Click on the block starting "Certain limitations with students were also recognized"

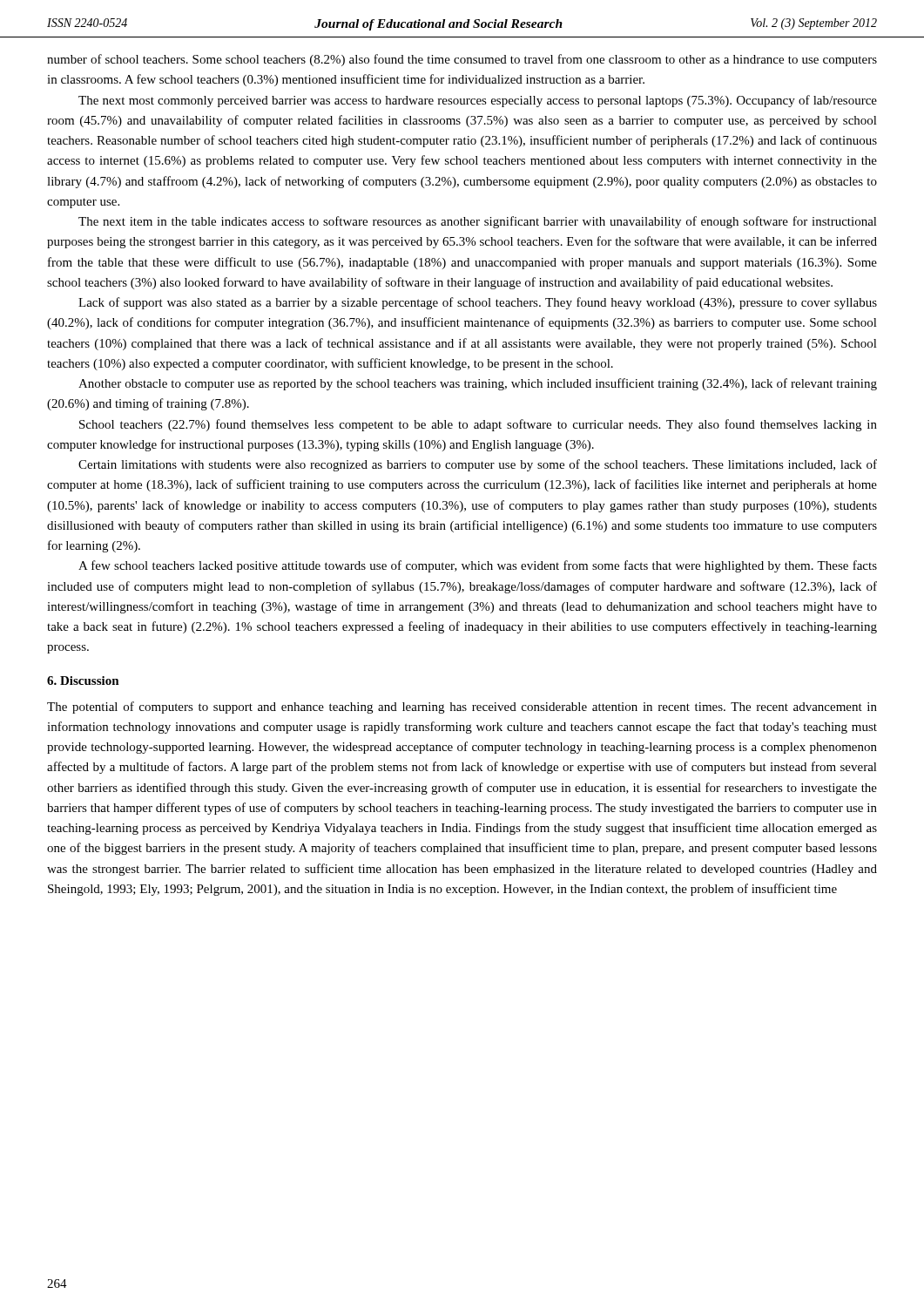pyautogui.click(x=462, y=505)
